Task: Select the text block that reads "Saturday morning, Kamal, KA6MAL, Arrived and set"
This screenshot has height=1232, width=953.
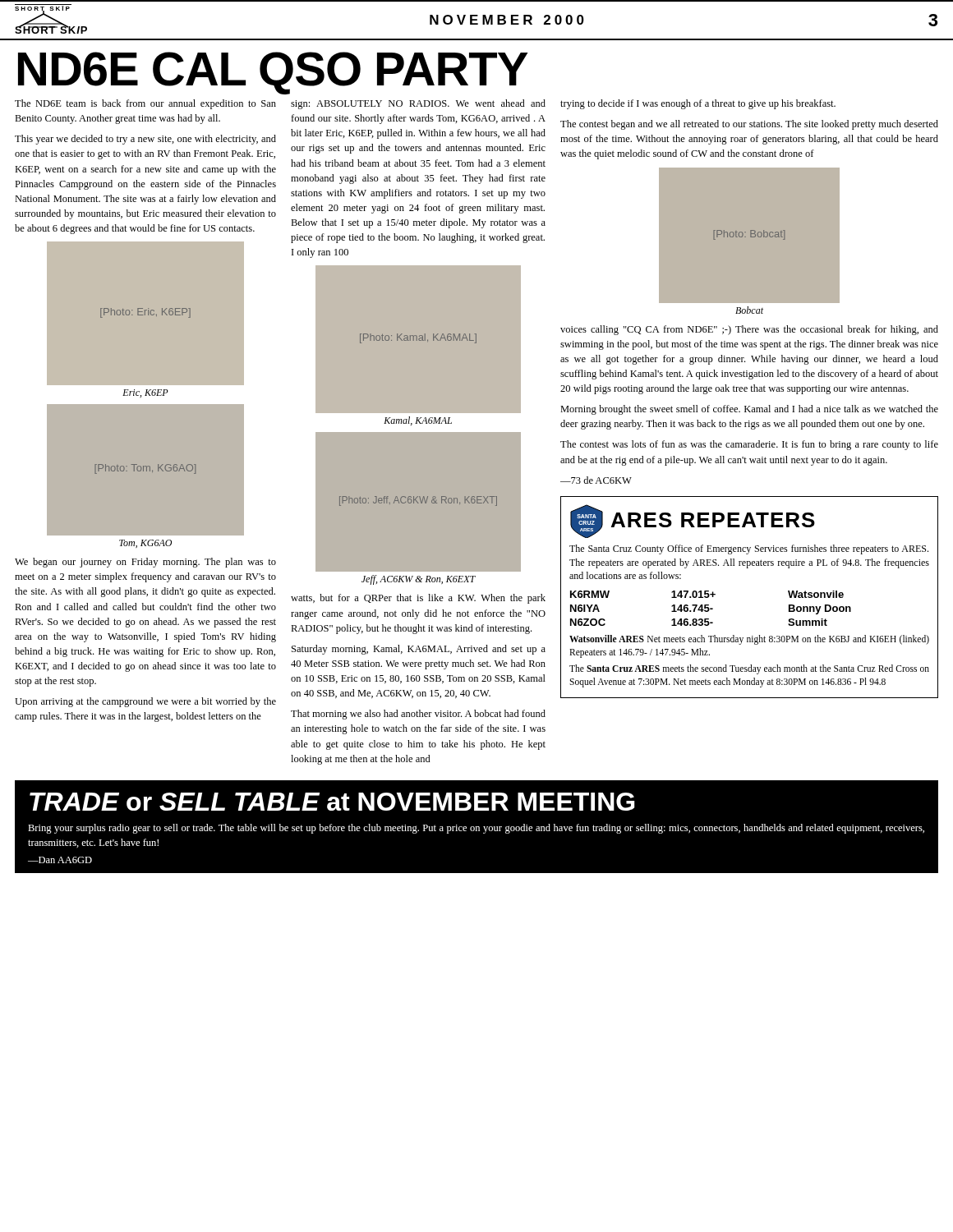Action: tap(418, 671)
